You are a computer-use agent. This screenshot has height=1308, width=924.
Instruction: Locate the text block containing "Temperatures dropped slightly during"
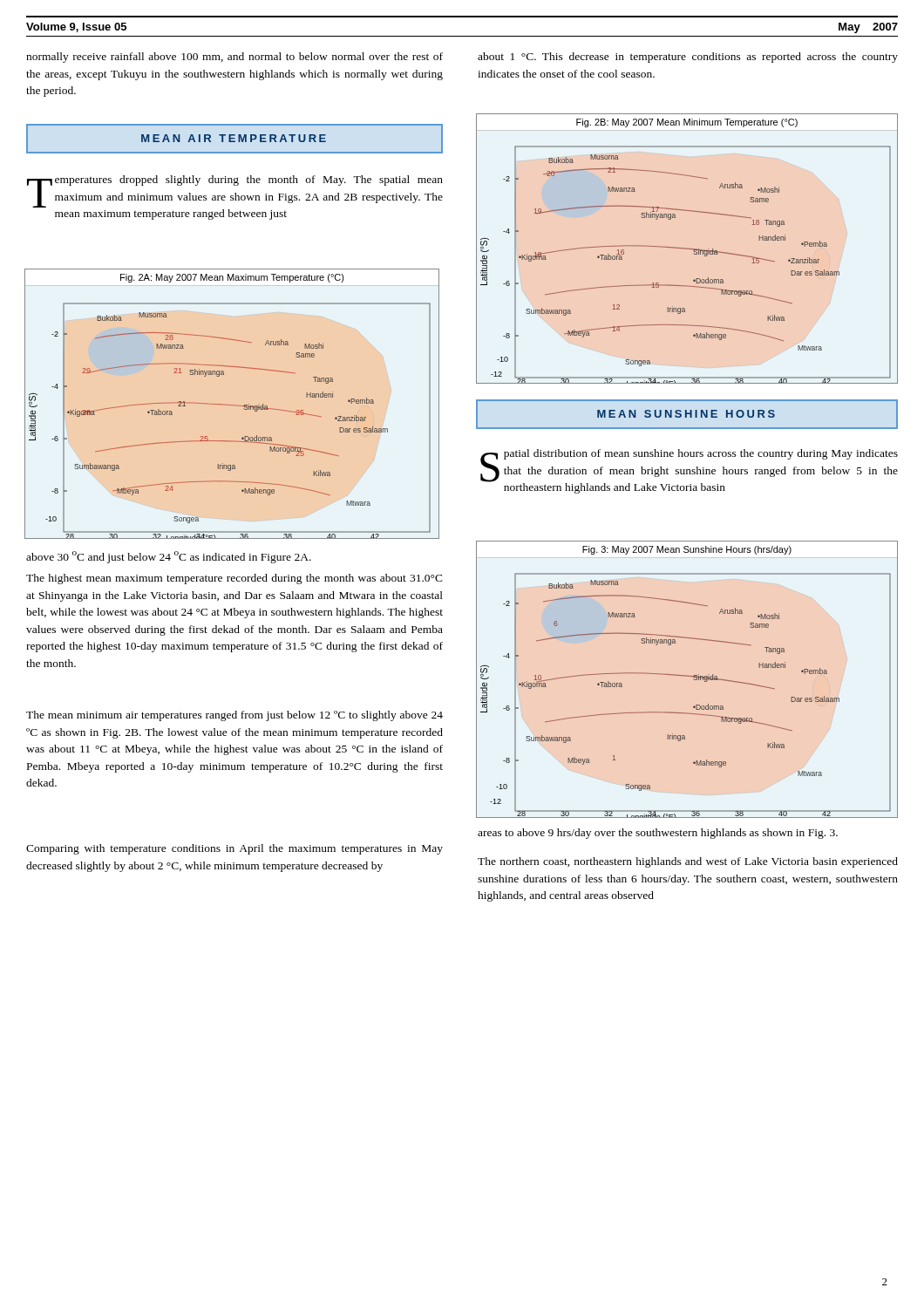pyautogui.click(x=234, y=195)
